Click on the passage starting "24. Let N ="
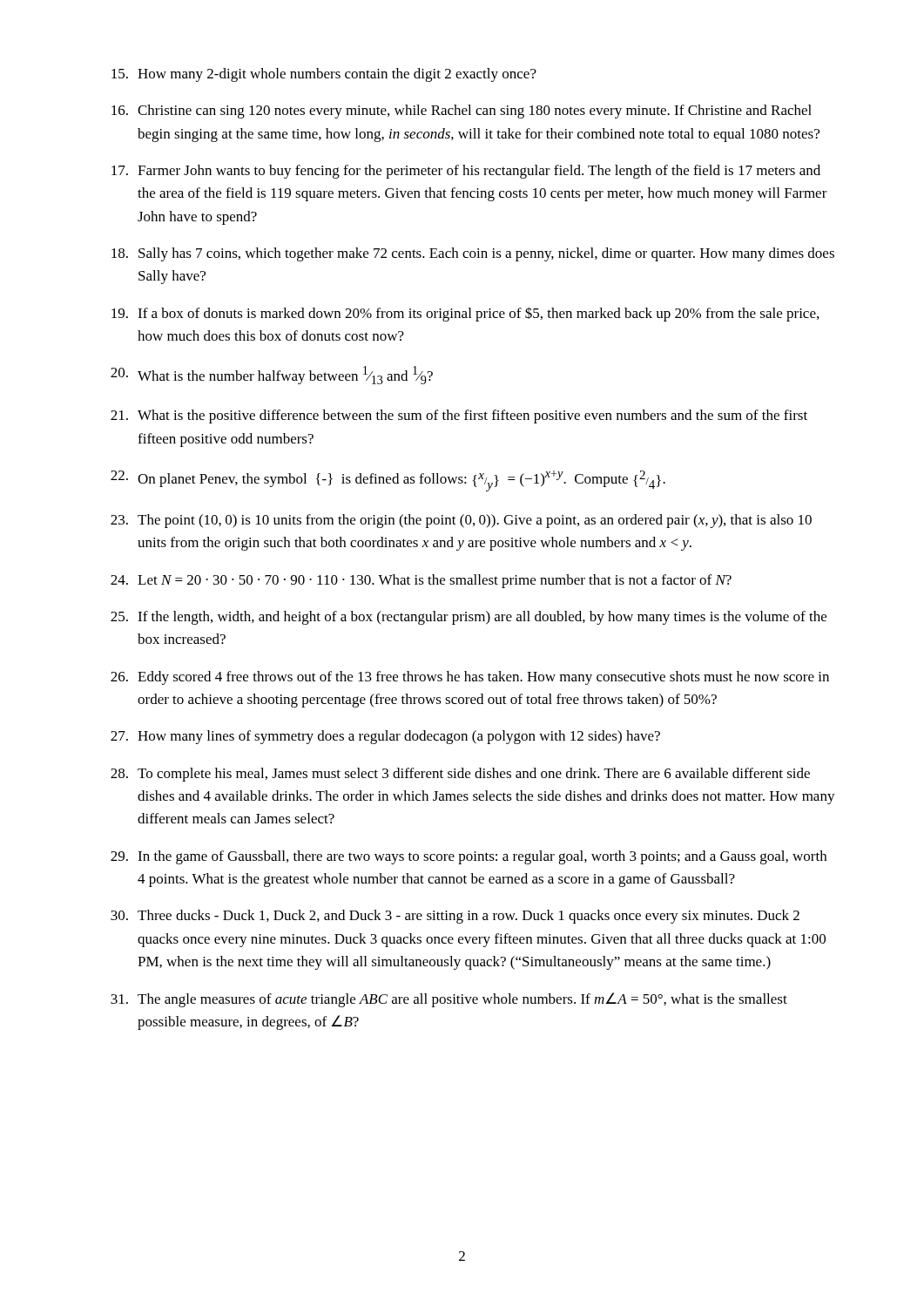 pyautogui.click(x=462, y=580)
